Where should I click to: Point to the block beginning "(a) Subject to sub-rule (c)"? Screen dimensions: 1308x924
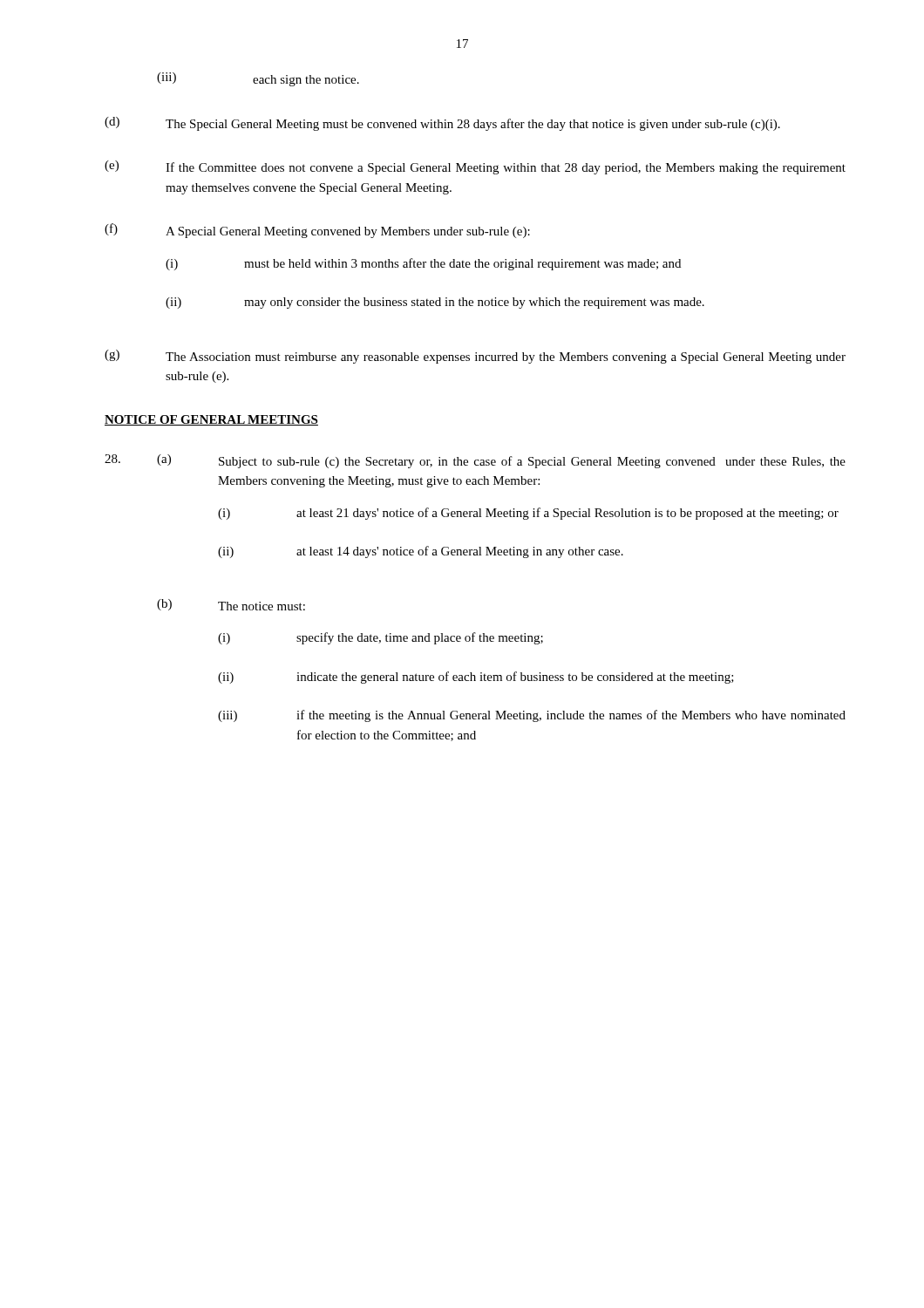501,516
